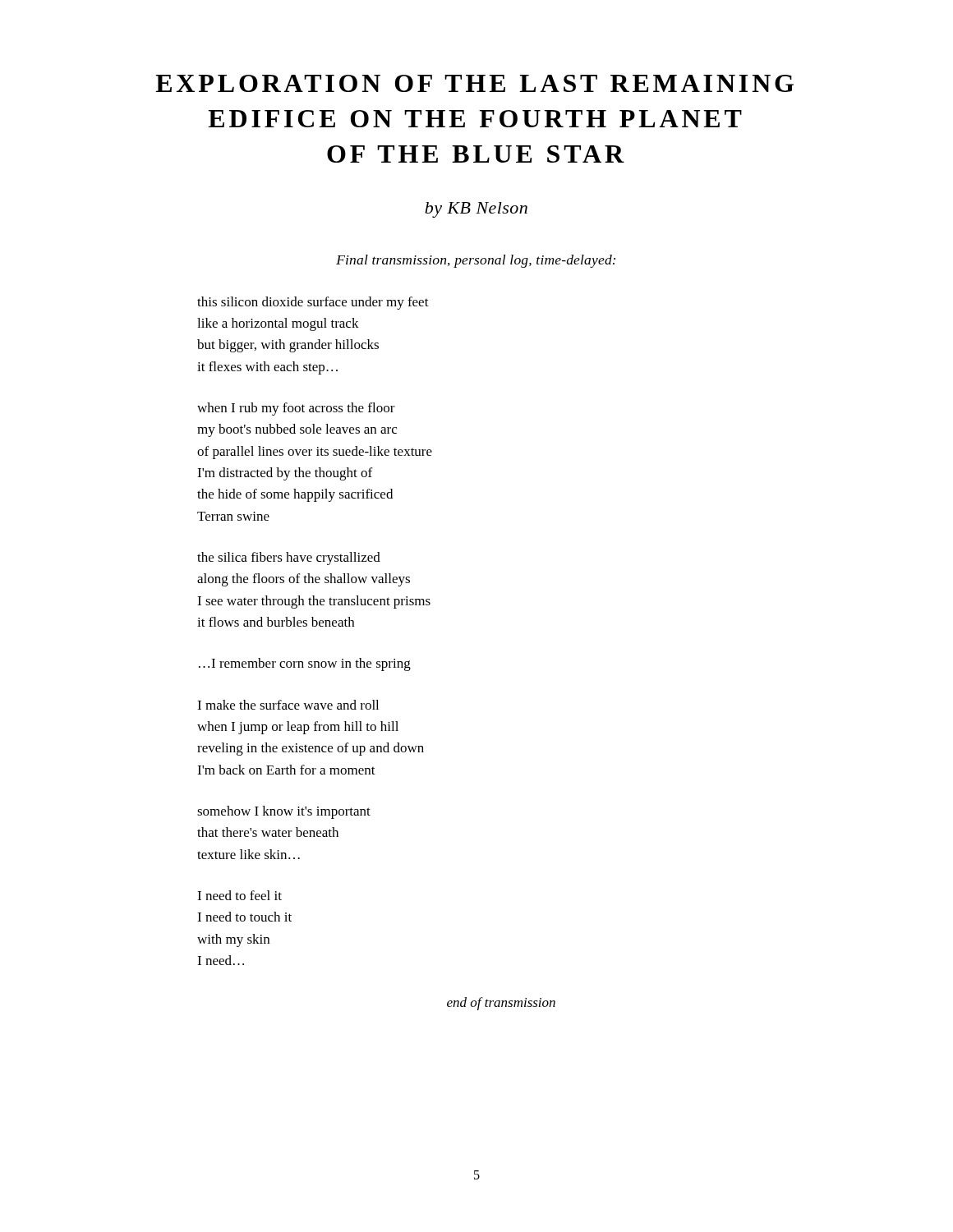
Task: Locate the text block that says "somehow I know it's important that there's"
Action: [x=284, y=812]
